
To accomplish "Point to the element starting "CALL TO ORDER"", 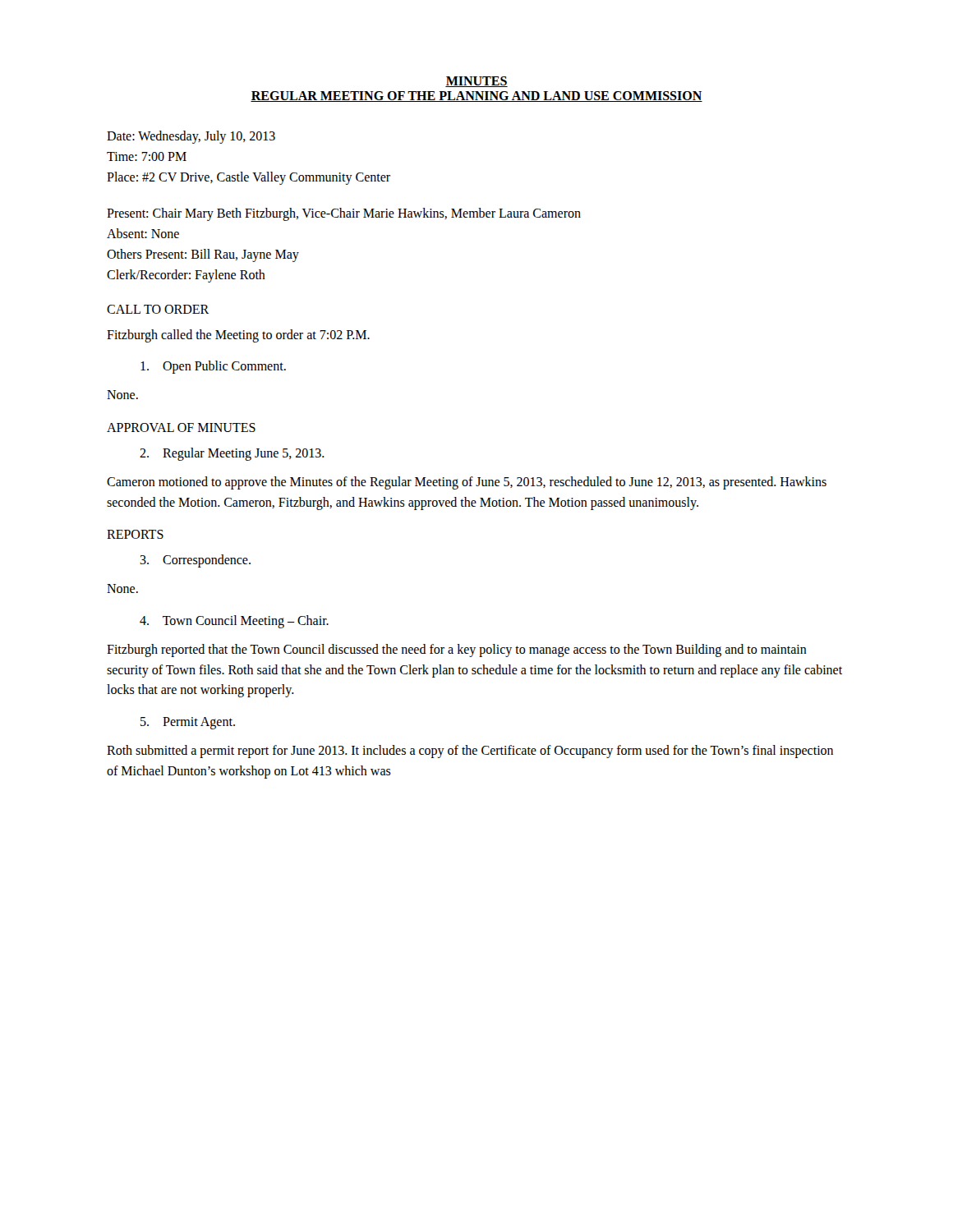I will 158,309.
